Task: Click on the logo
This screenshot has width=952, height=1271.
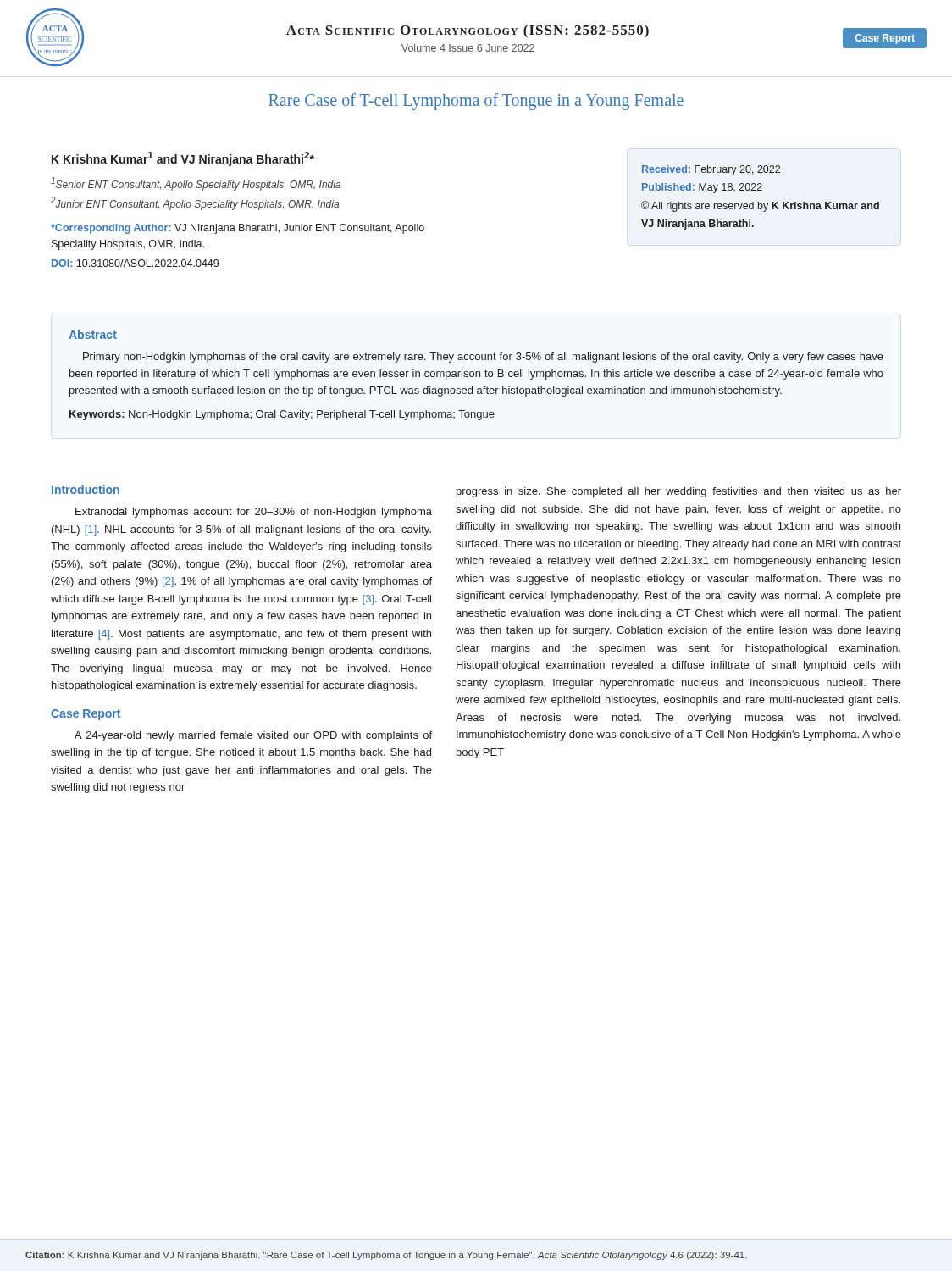Action: [x=59, y=38]
